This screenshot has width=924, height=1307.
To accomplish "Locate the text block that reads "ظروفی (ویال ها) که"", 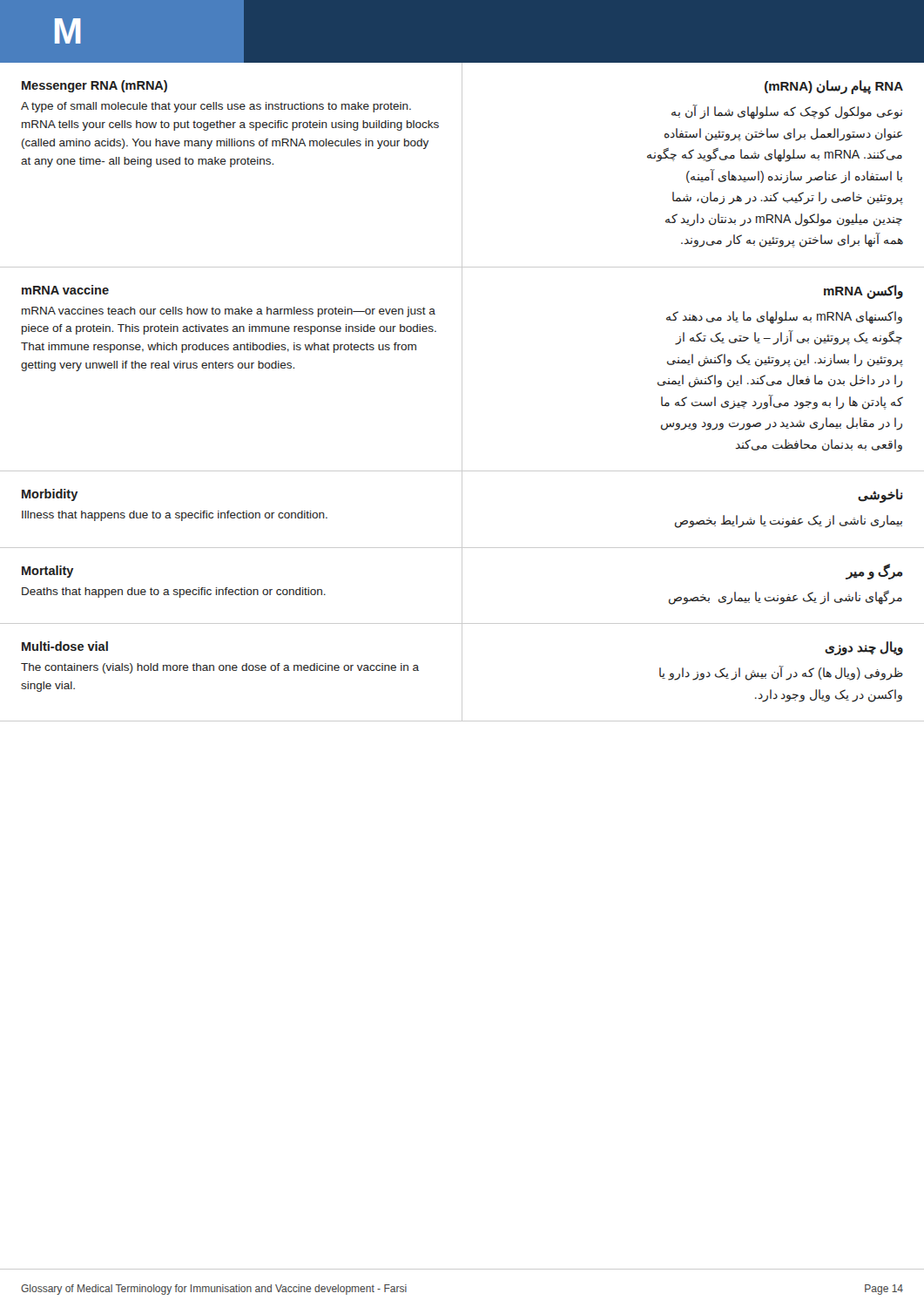I will click(x=781, y=683).
